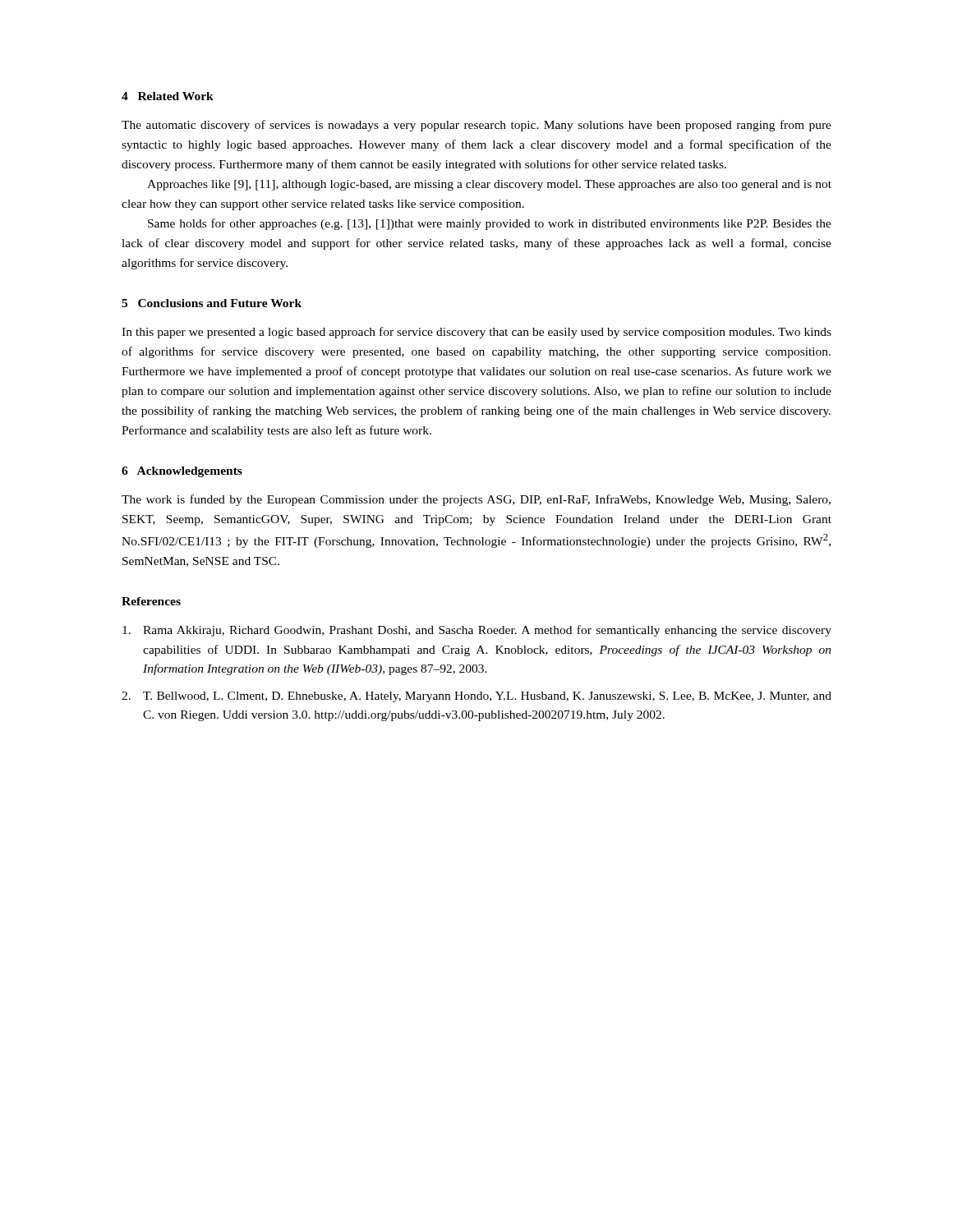Screen dimensions: 1232x953
Task: Select the block starting "The automatic discovery of services"
Action: tap(476, 194)
